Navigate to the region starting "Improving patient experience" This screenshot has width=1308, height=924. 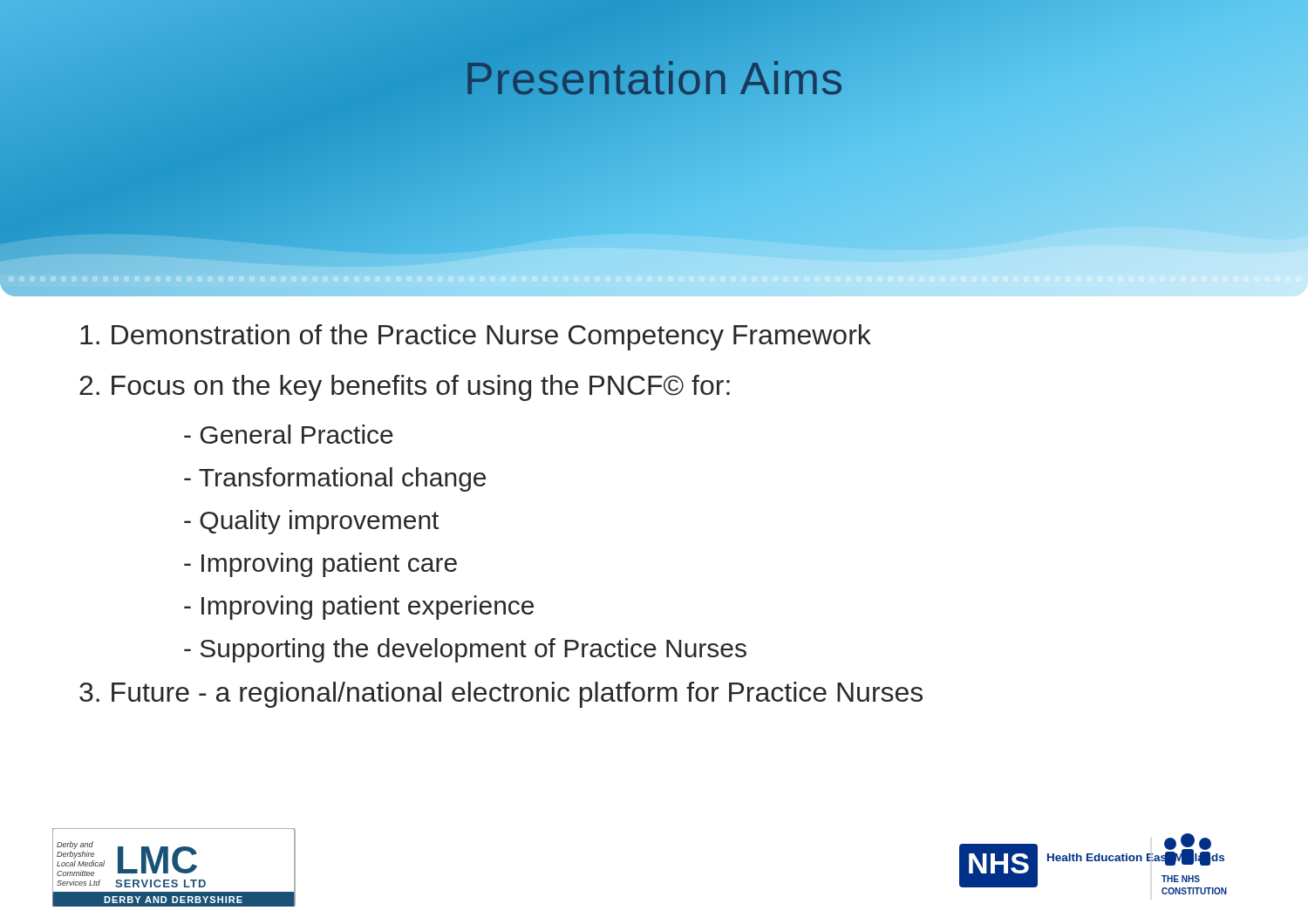pyautogui.click(x=359, y=605)
